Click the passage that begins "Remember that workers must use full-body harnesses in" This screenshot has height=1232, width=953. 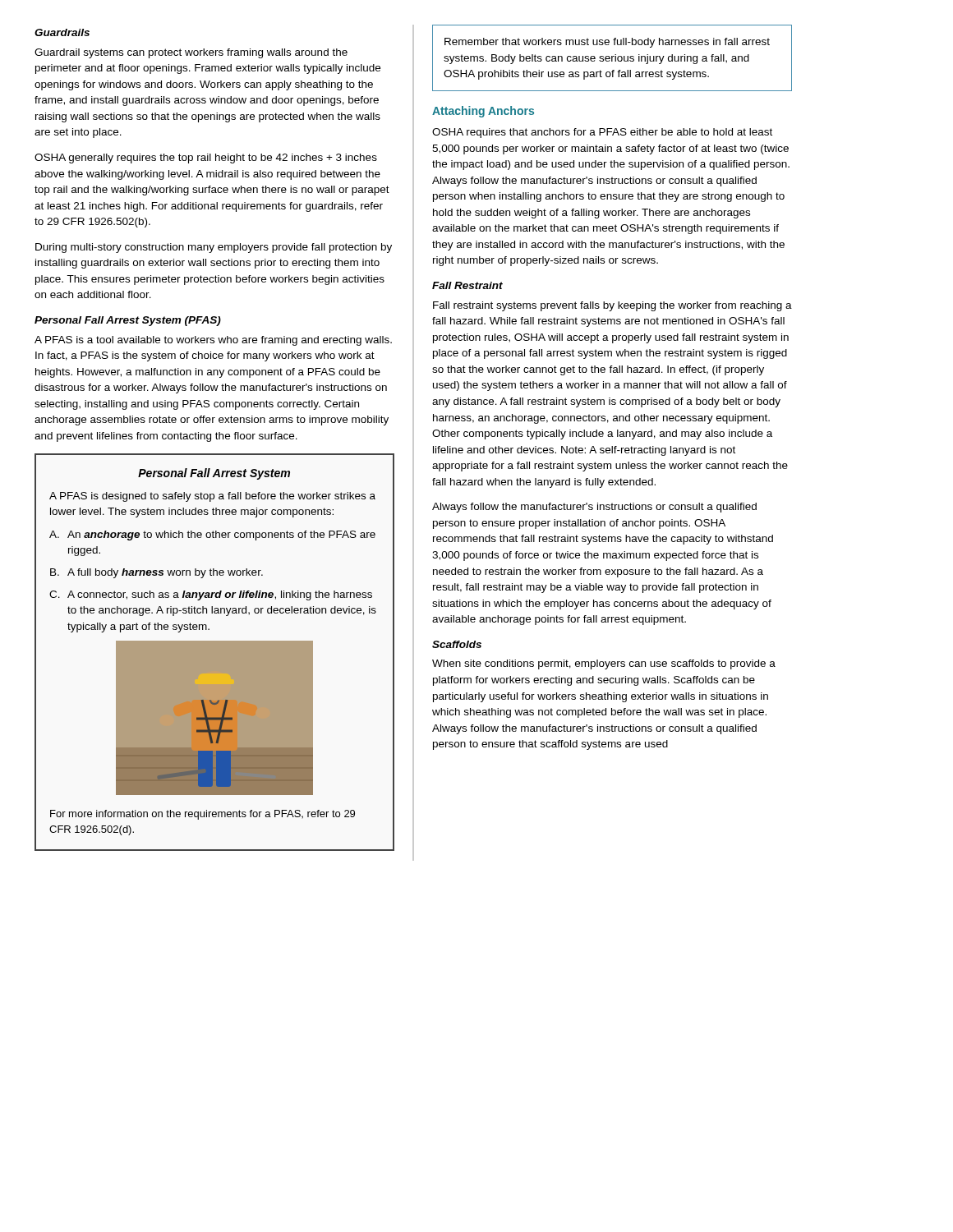click(x=607, y=58)
